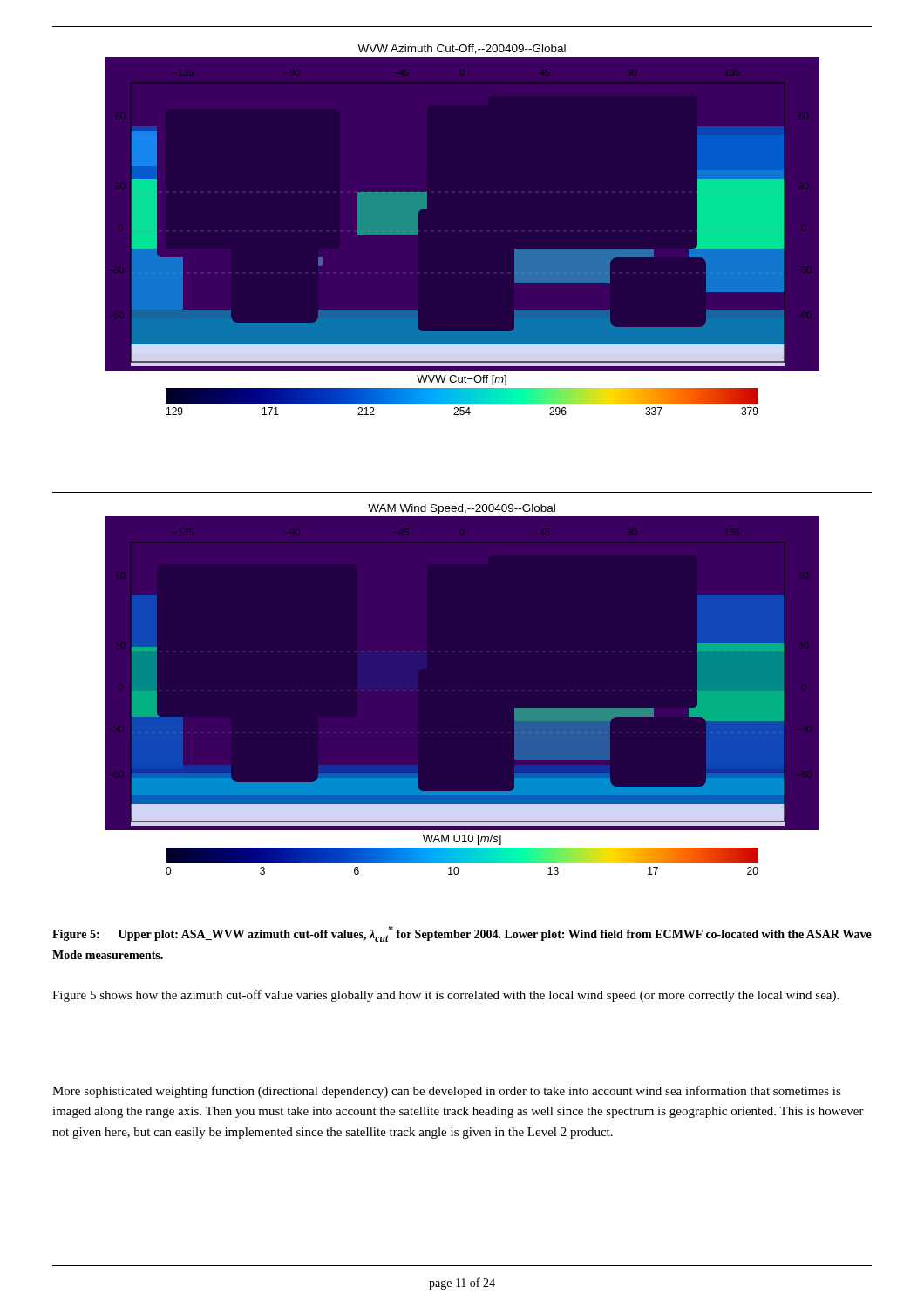Navigate to the block starting "Figure 5 shows how the azimuth"
This screenshot has width=924, height=1308.
tap(446, 995)
